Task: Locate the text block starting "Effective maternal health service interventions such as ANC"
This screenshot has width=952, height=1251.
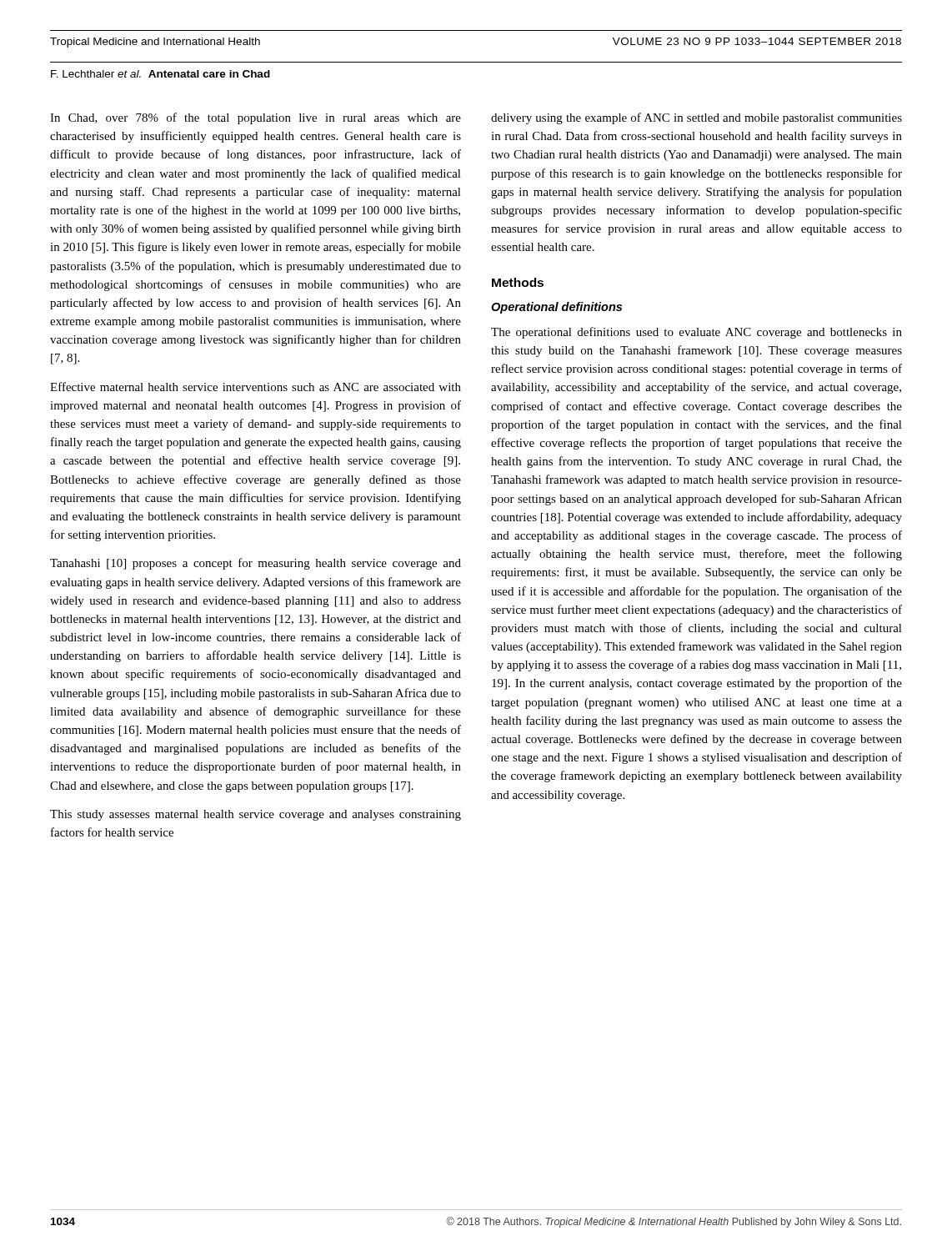Action: (x=255, y=461)
